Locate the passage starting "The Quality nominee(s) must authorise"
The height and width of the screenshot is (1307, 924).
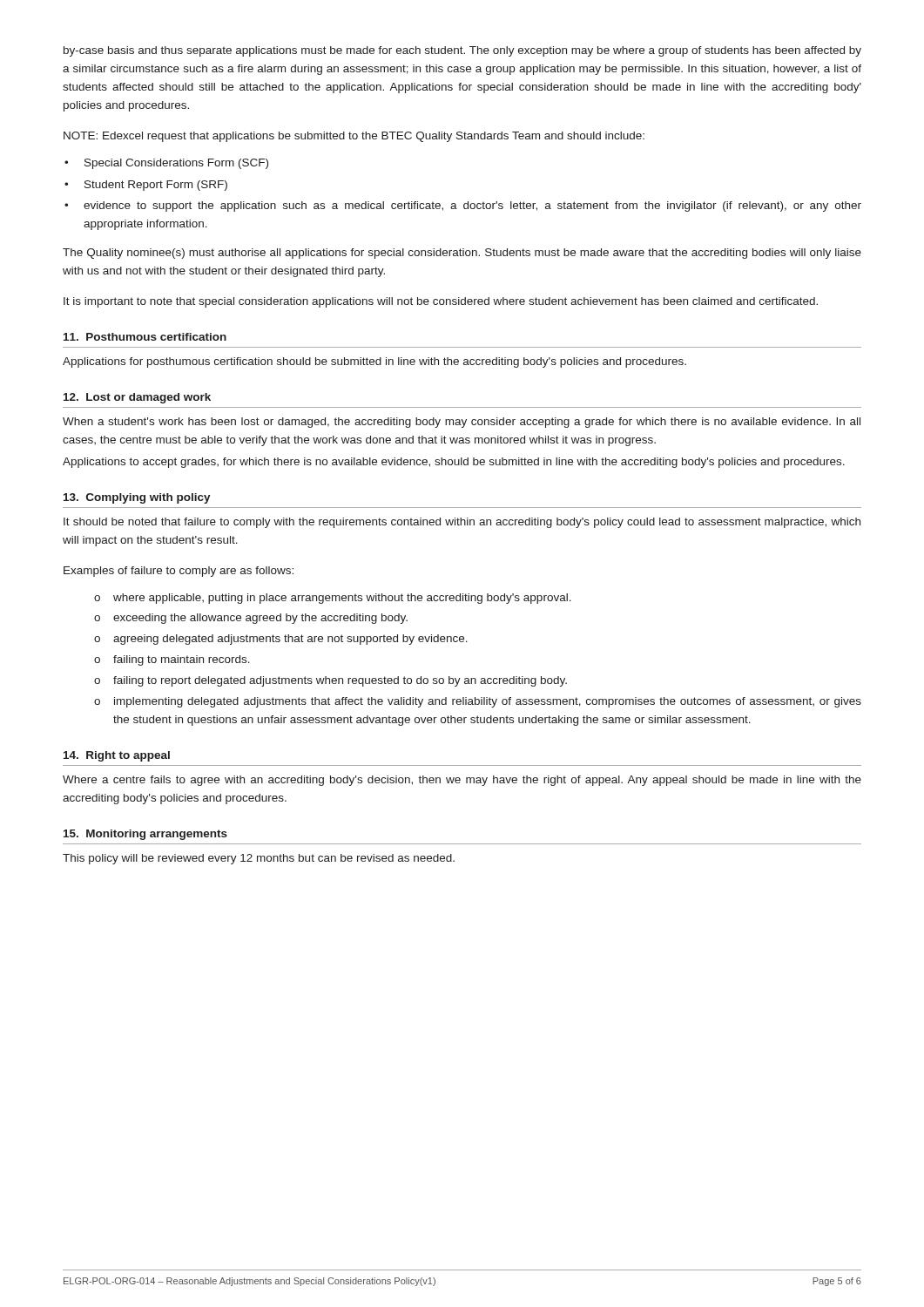[x=462, y=262]
